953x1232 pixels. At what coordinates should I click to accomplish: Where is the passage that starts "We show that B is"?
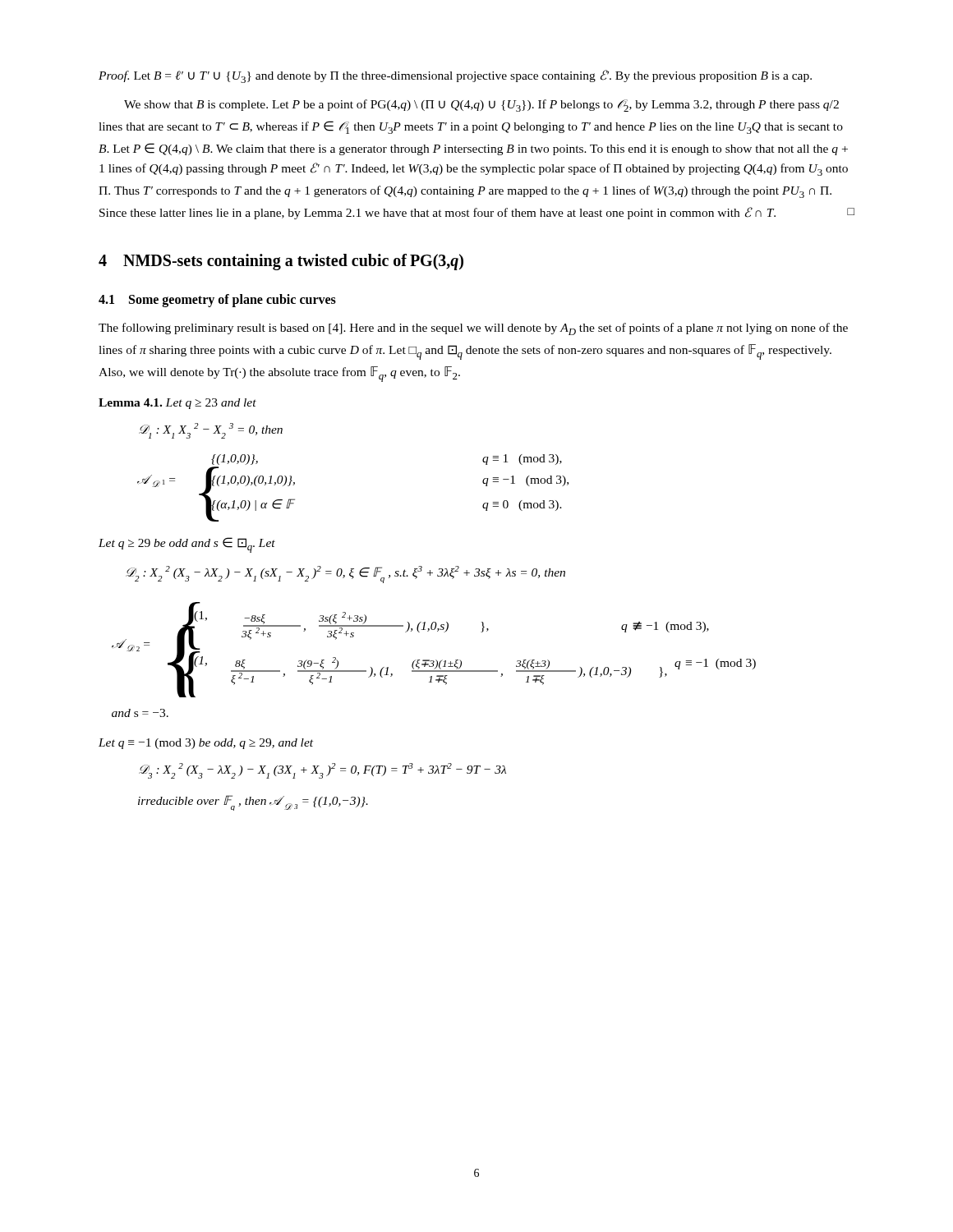point(476,159)
